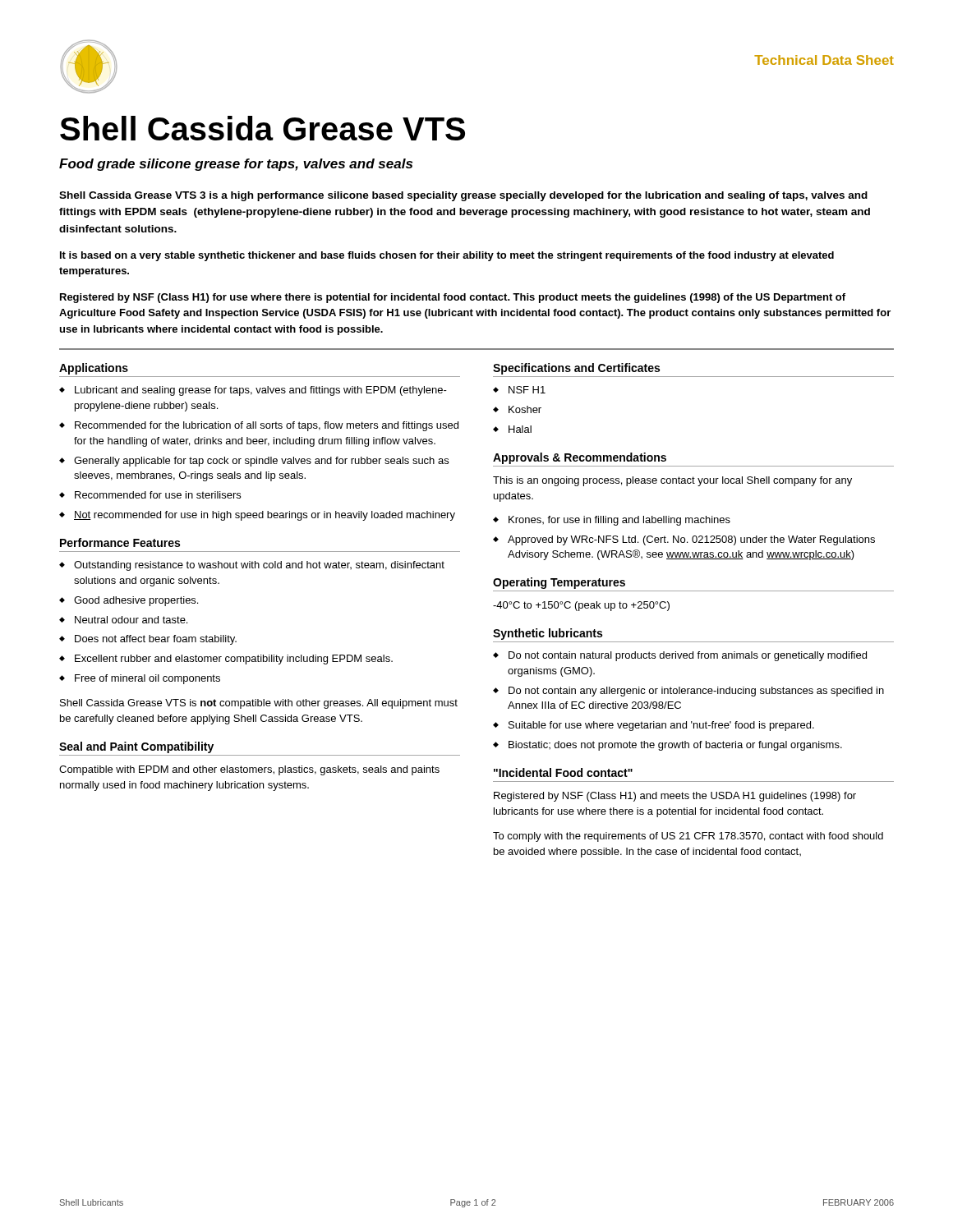Find the block on this page that starts "Shell Cassida Grease VTS 3 is a high"
The height and width of the screenshot is (1232, 953).
point(465,212)
